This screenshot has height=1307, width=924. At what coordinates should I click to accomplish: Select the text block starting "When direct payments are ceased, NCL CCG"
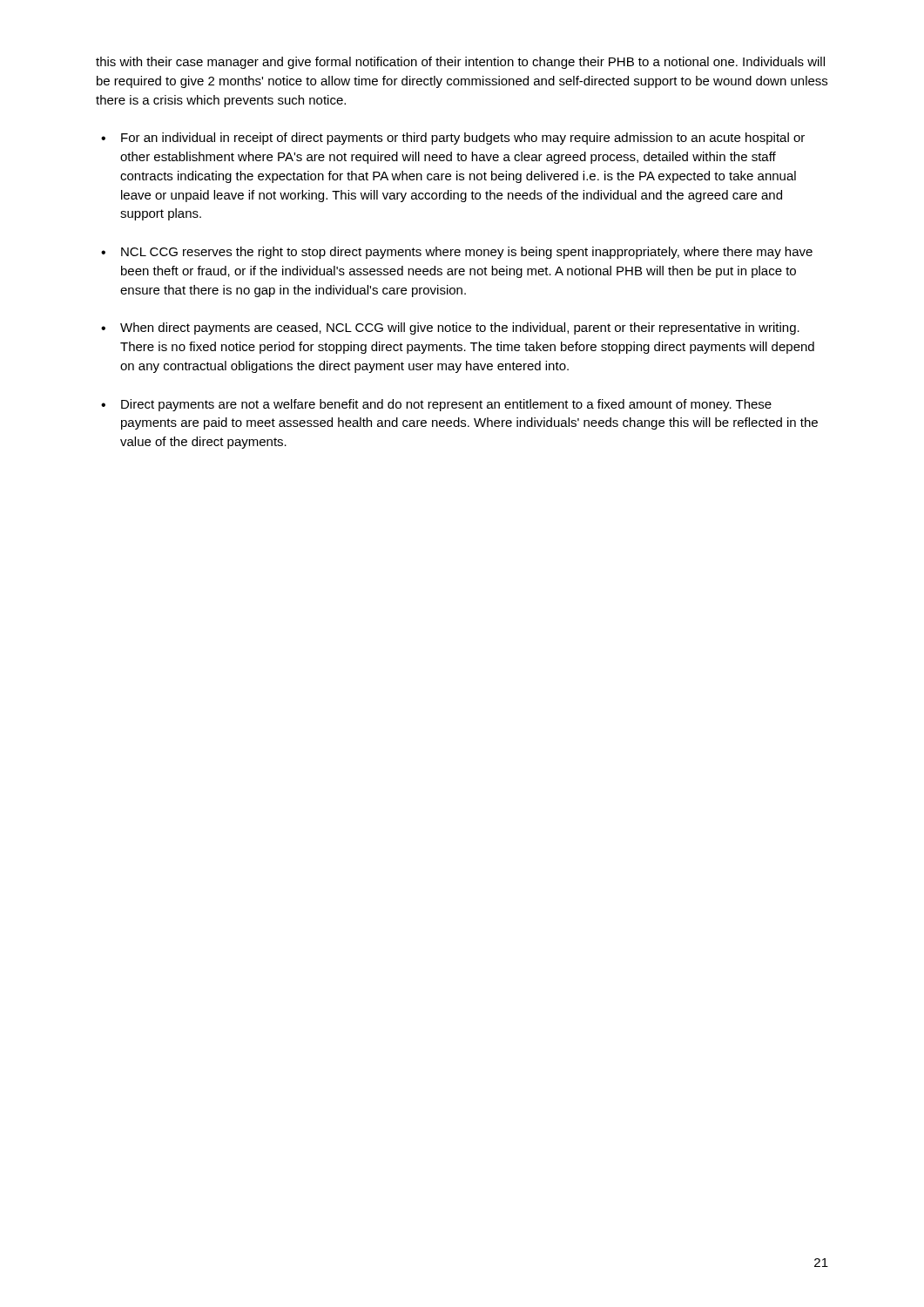tap(468, 346)
